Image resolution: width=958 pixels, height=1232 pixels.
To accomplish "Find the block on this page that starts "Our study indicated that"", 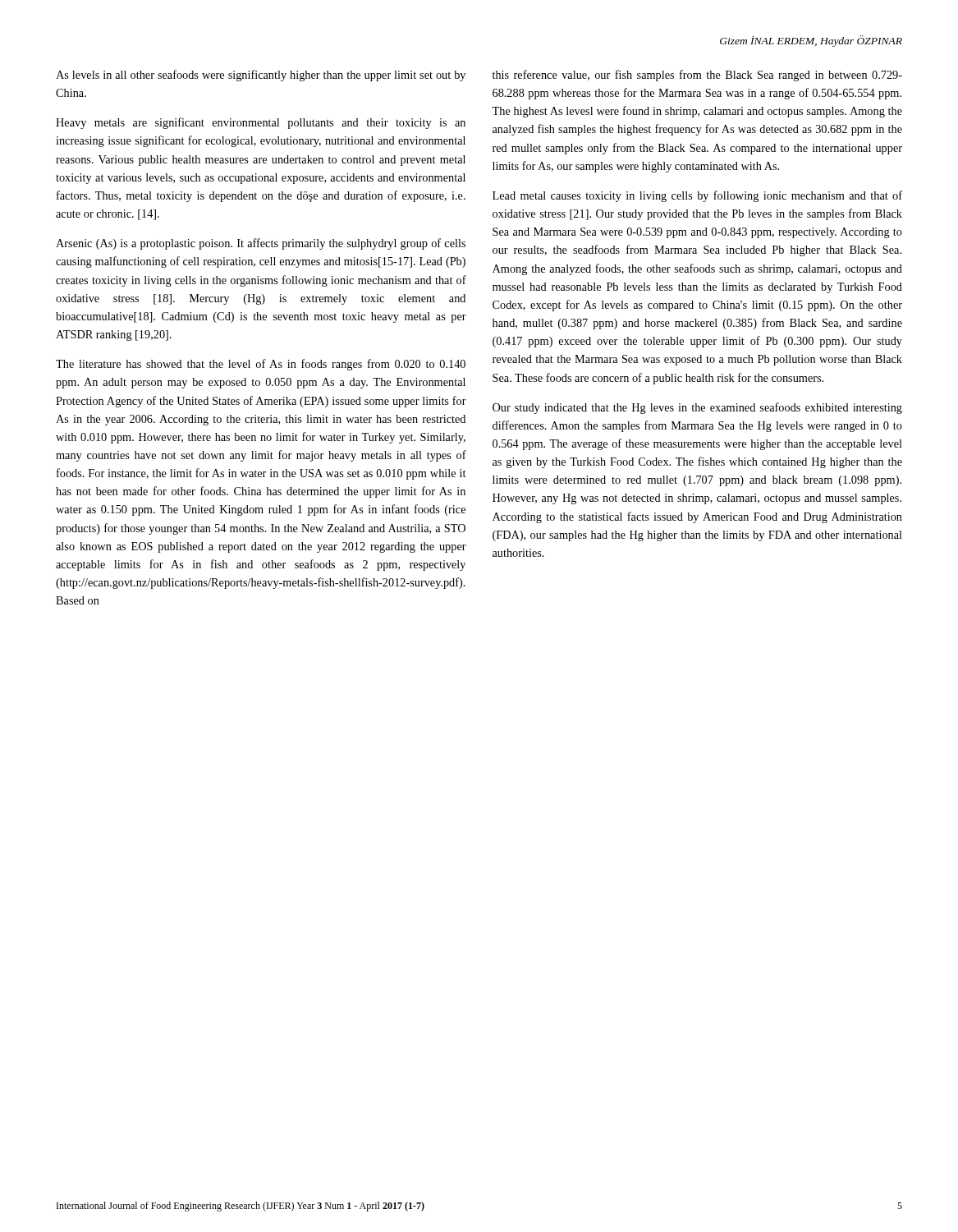I will 697,480.
